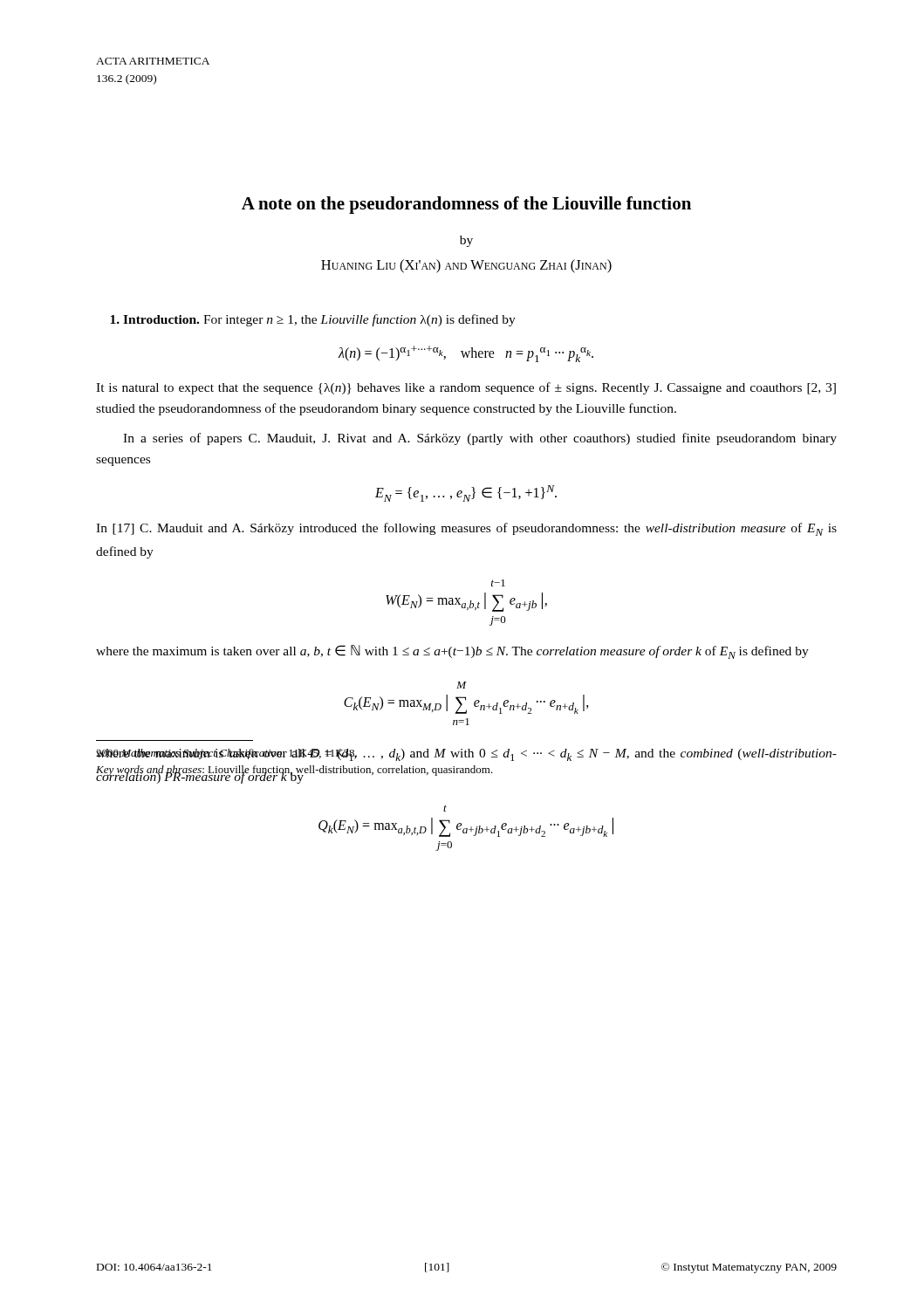The width and height of the screenshot is (924, 1309).
Task: Where is the formula that starts "λ(n) = (−1)α1+···+αk, where n"?
Action: coord(466,353)
